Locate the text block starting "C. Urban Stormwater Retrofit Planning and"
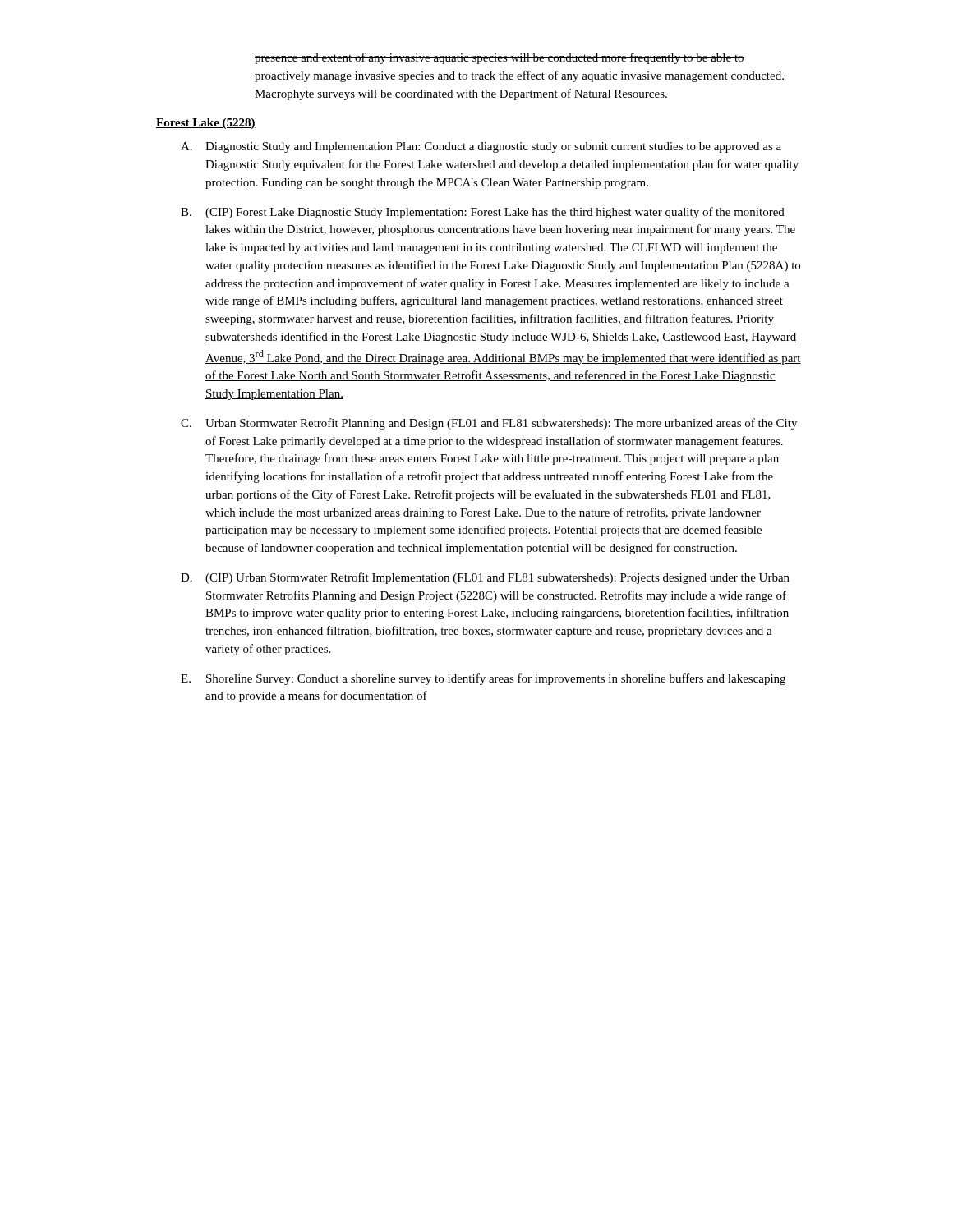 491,486
